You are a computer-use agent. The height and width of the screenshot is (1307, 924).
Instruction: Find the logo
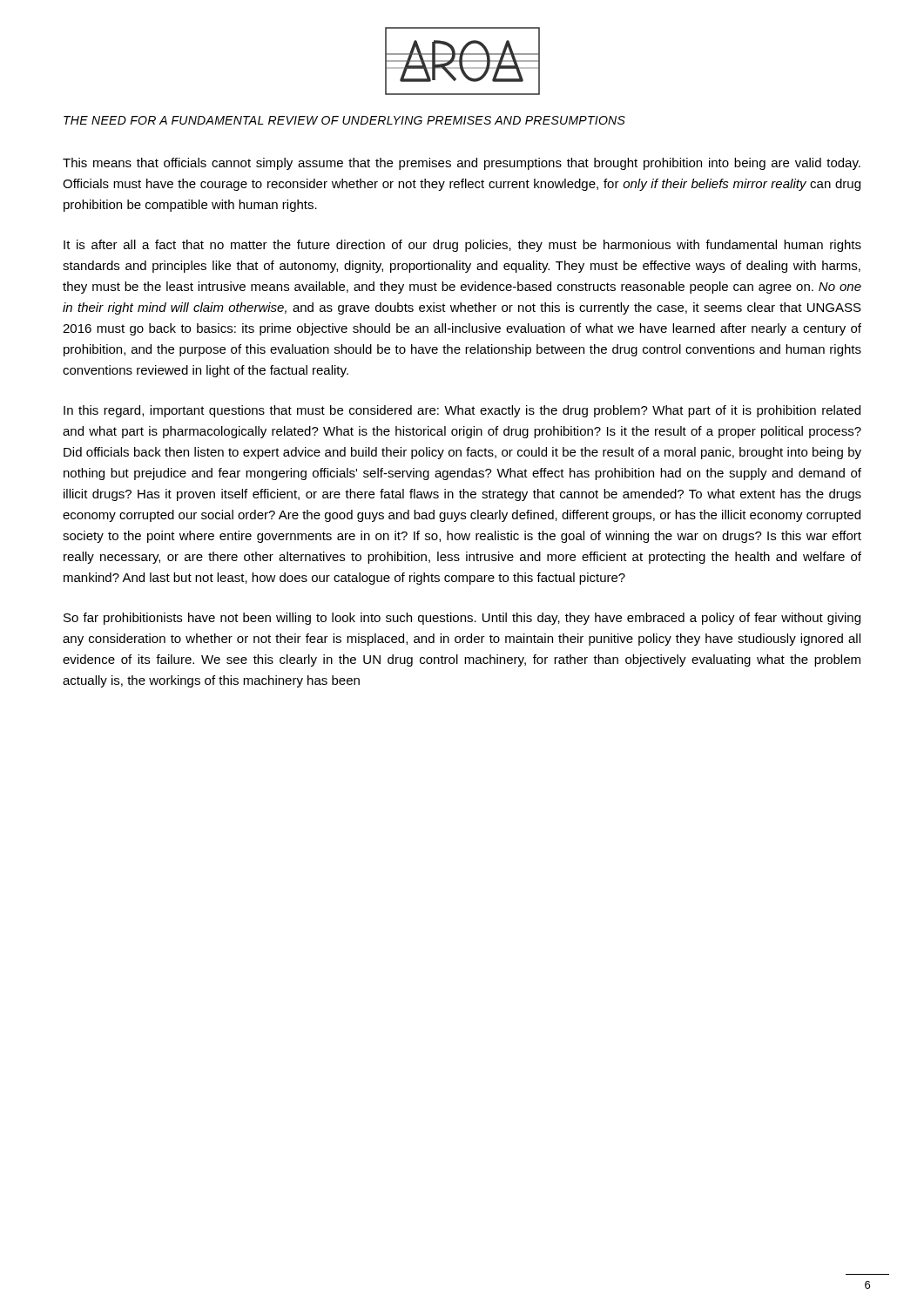point(462,62)
